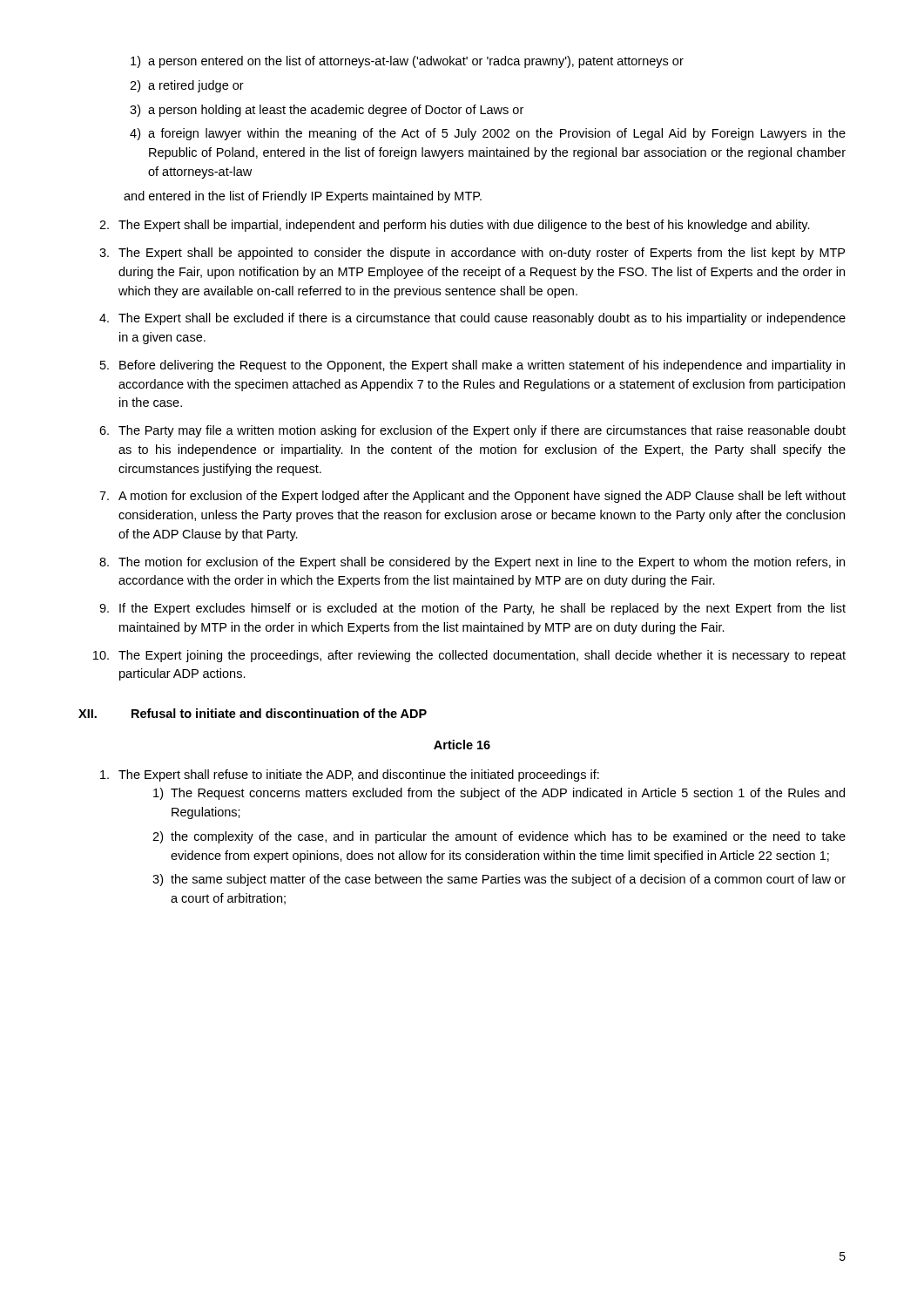Find the list item that reads "5. Before delivering the"

[x=462, y=385]
